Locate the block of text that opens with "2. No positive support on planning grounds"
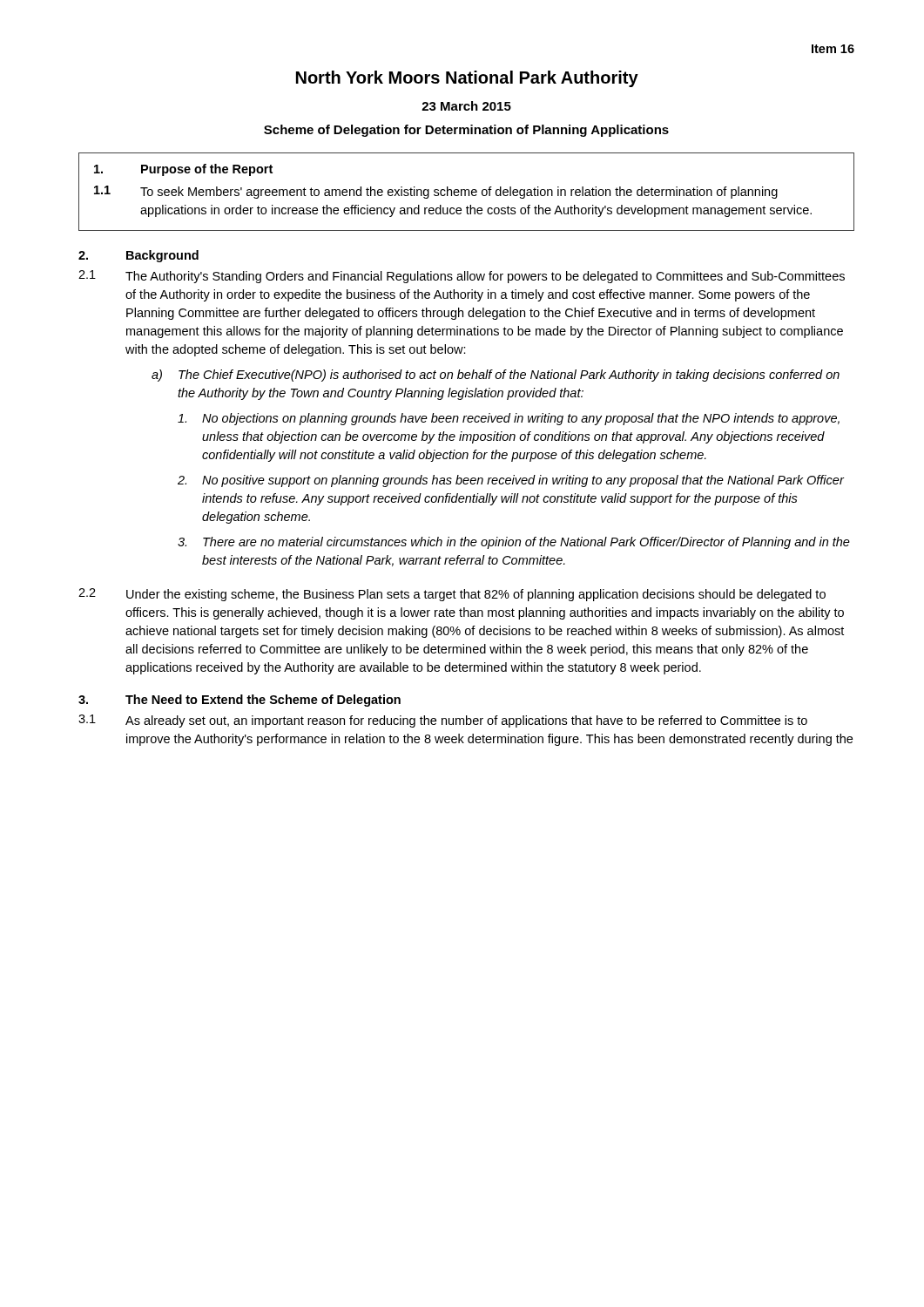The image size is (924, 1307). (x=516, y=499)
